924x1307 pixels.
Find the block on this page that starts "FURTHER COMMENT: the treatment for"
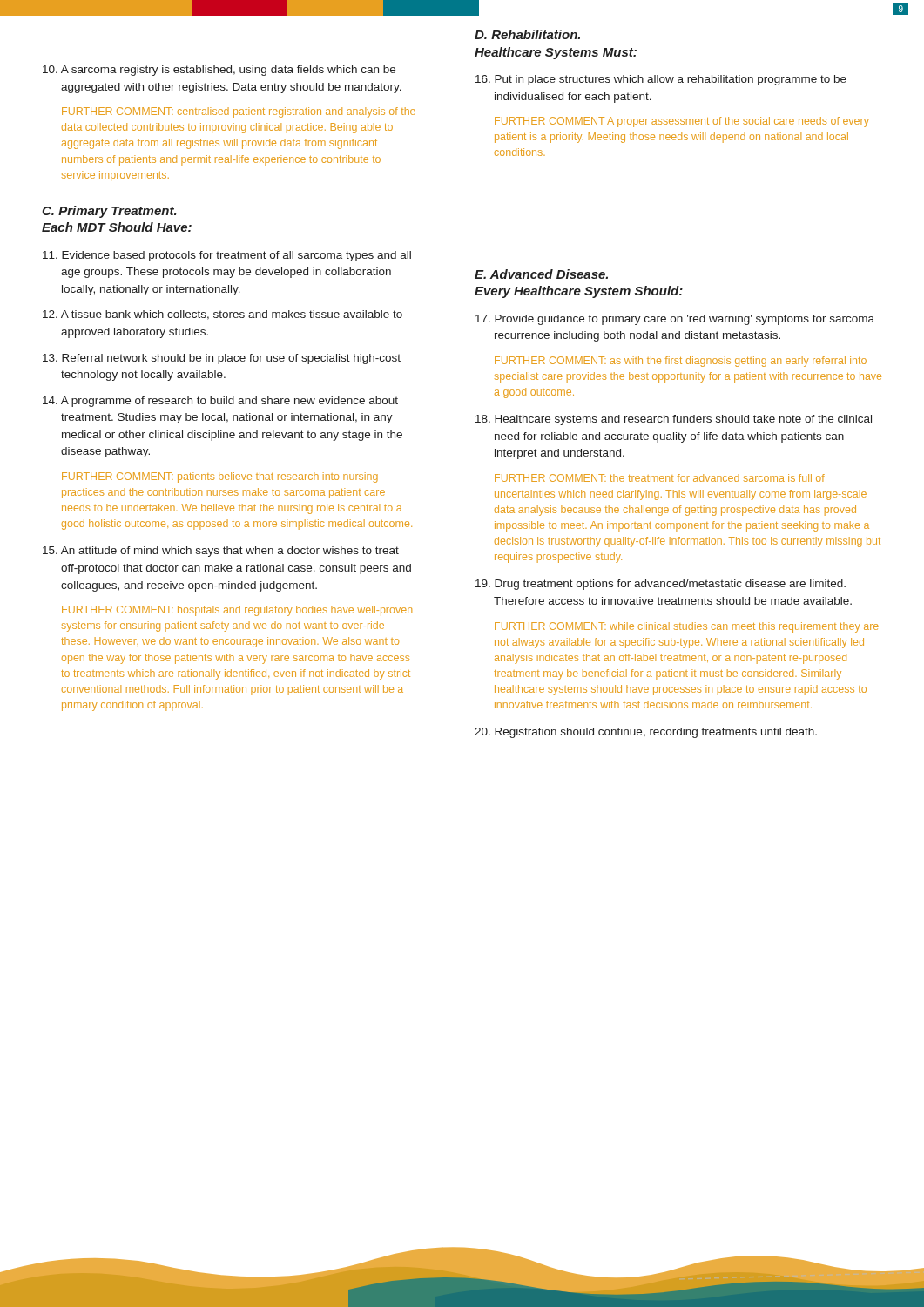tap(687, 518)
